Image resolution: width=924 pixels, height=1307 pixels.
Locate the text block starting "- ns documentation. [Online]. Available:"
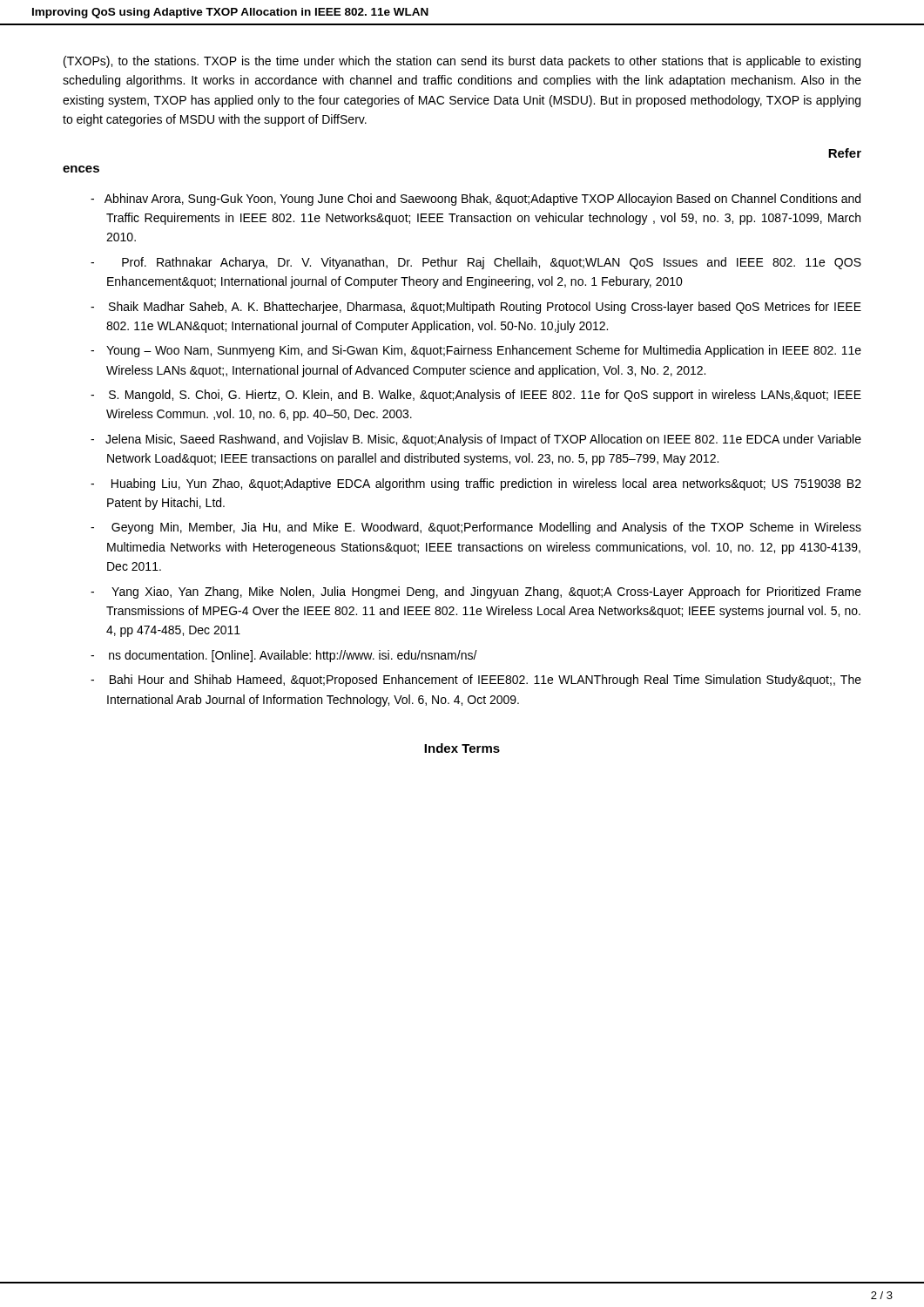click(x=284, y=655)
